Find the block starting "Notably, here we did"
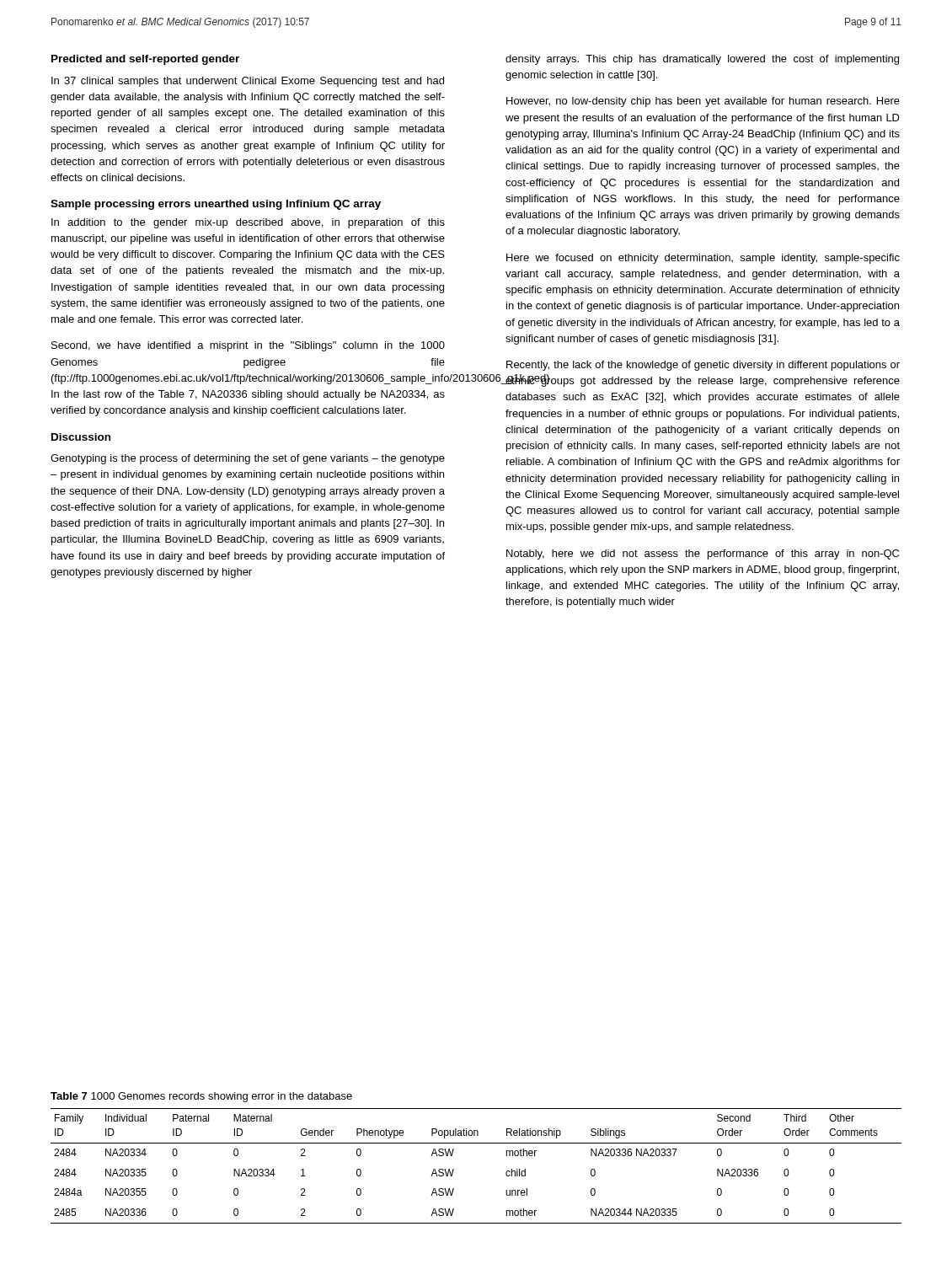This screenshot has height=1264, width=952. (703, 577)
